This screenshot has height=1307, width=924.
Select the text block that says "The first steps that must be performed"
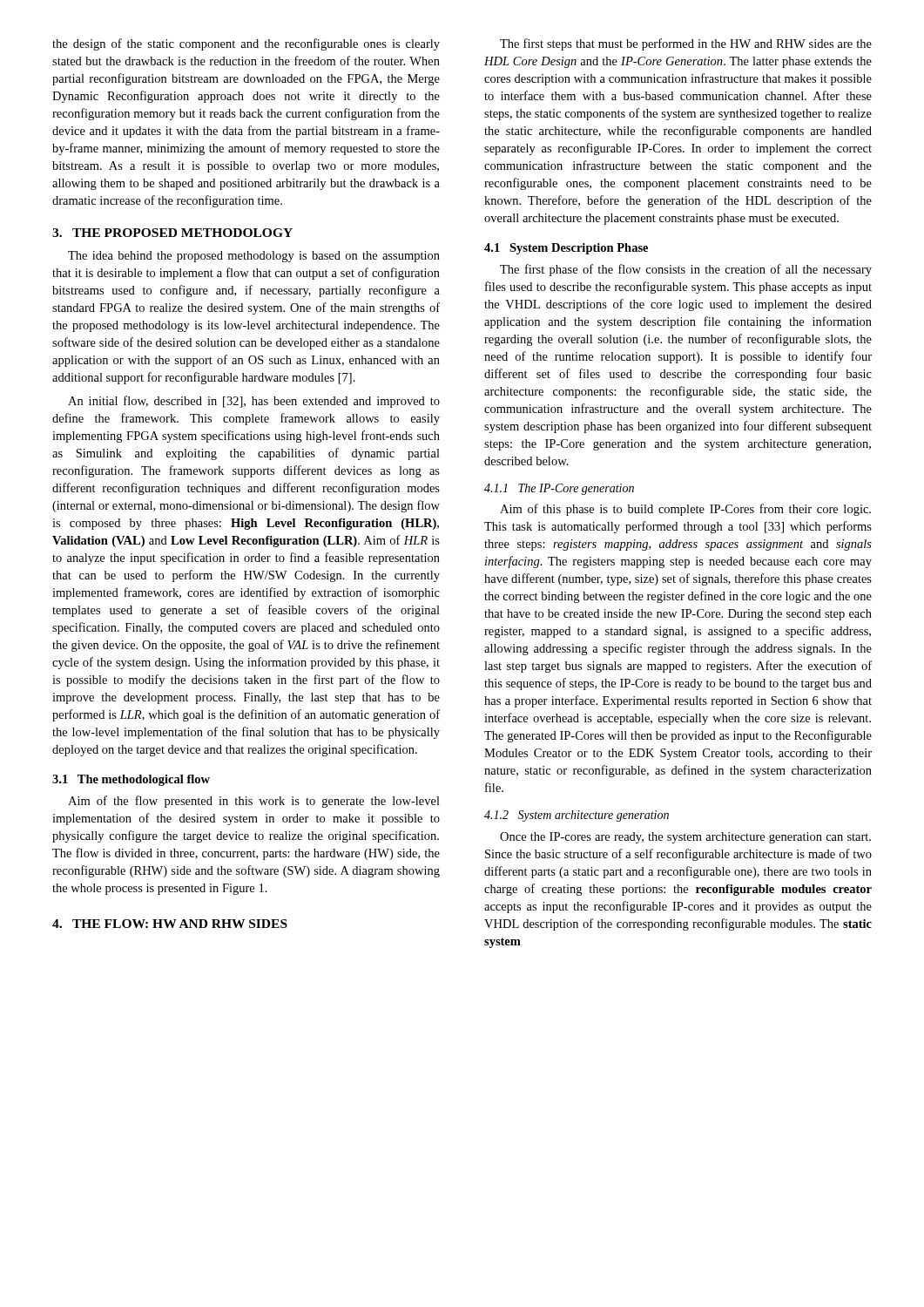(x=678, y=131)
